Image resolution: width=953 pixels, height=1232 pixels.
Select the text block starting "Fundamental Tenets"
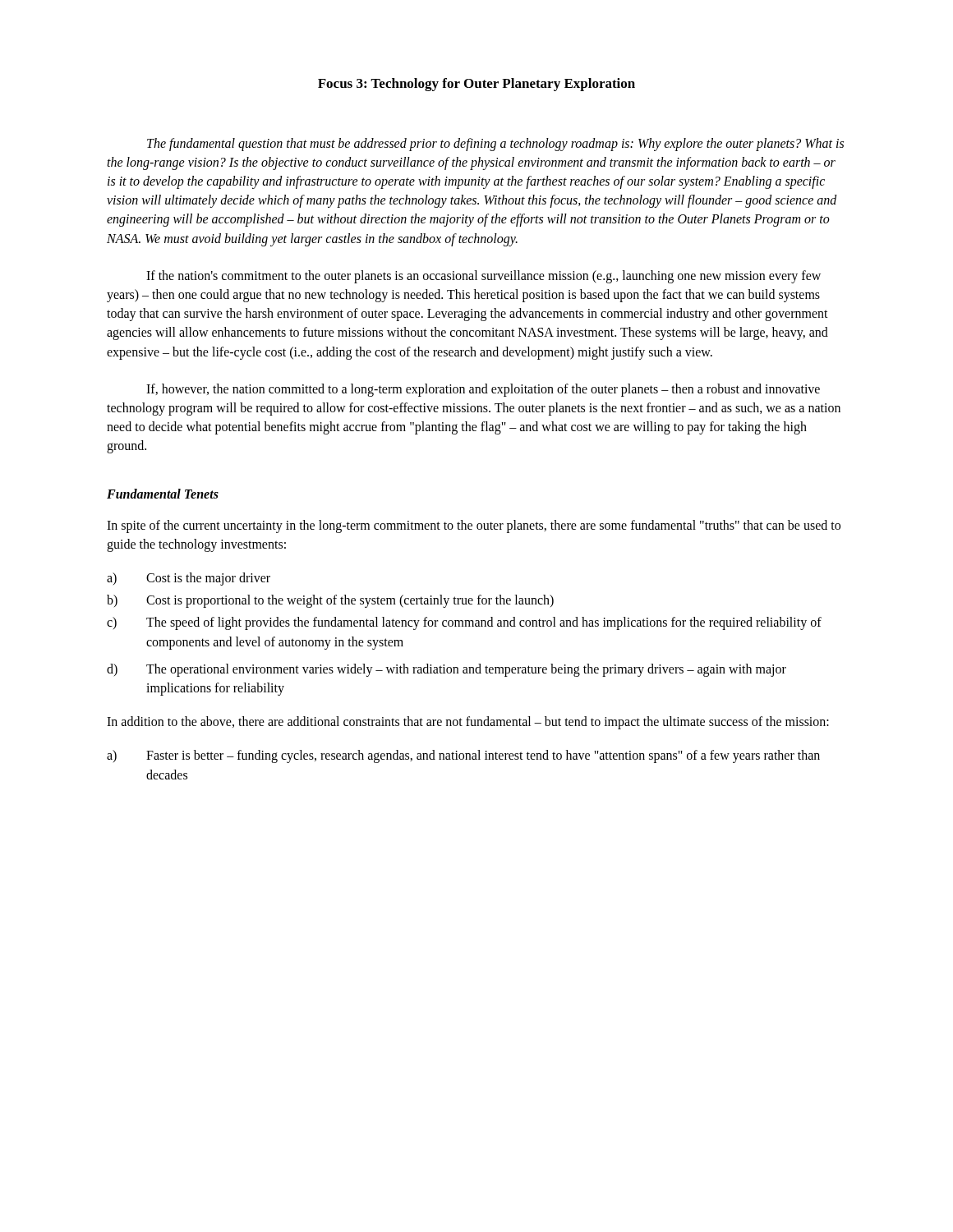tap(163, 494)
